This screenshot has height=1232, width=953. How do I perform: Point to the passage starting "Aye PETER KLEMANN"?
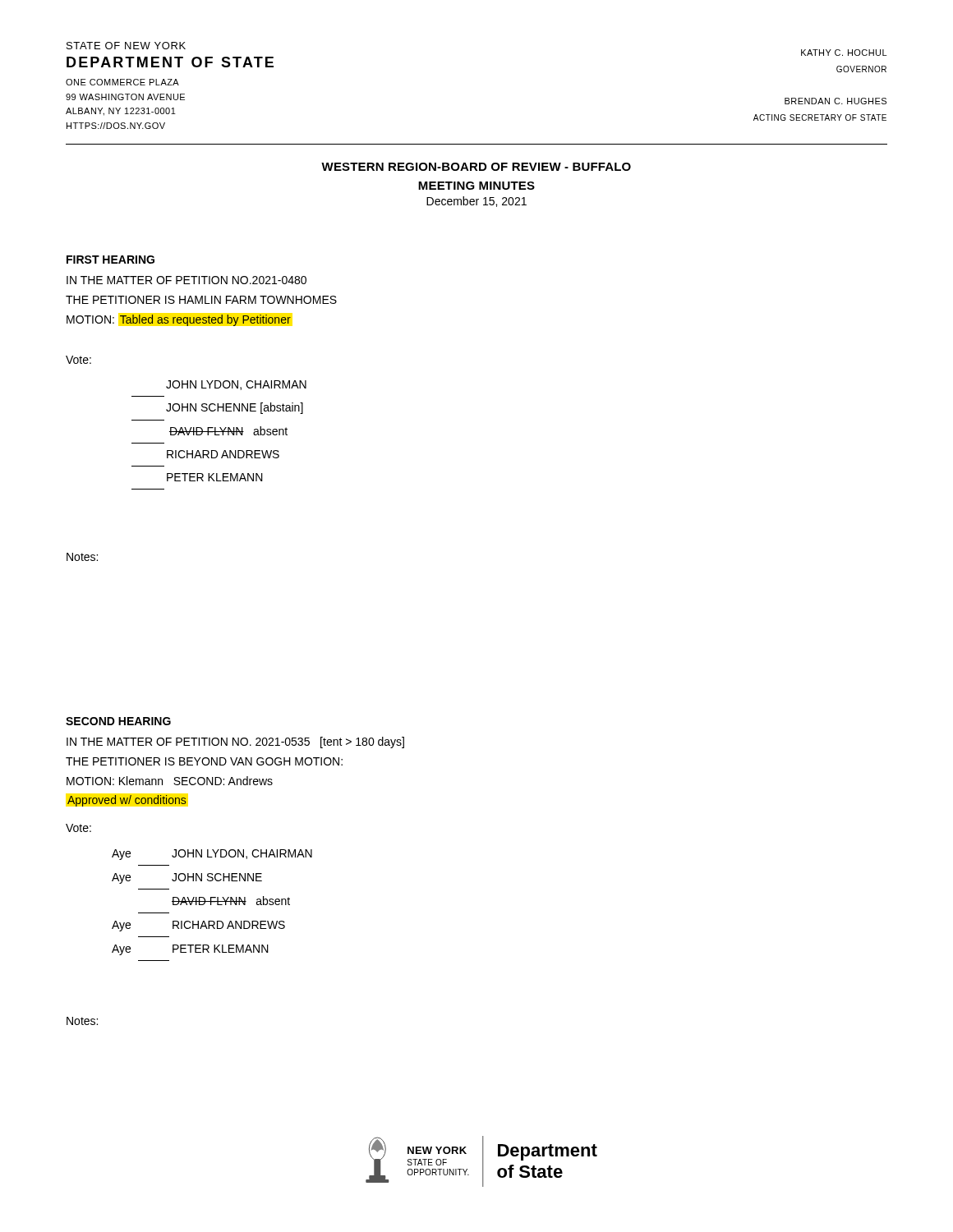click(x=190, y=949)
